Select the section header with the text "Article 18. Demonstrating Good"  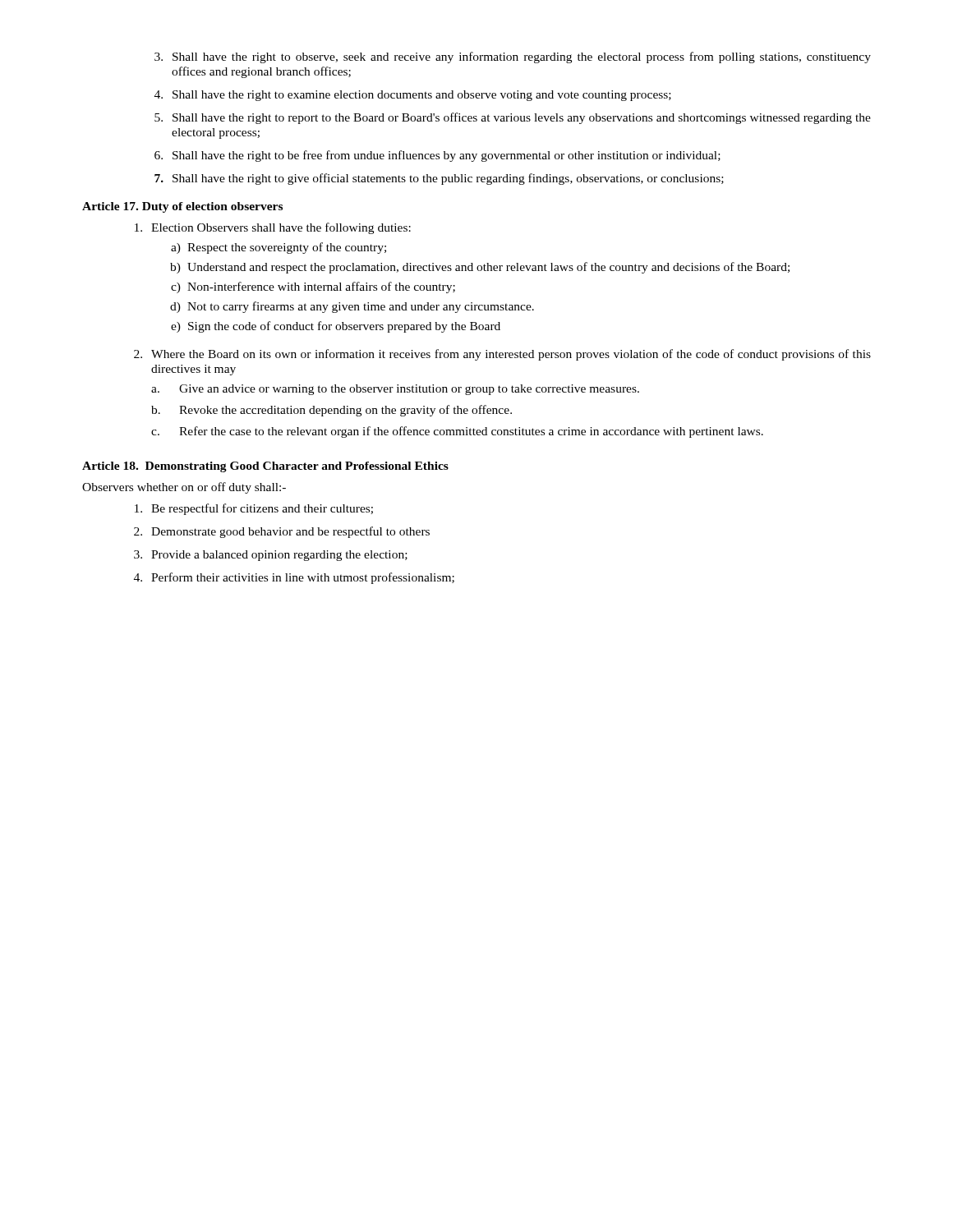tap(265, 465)
